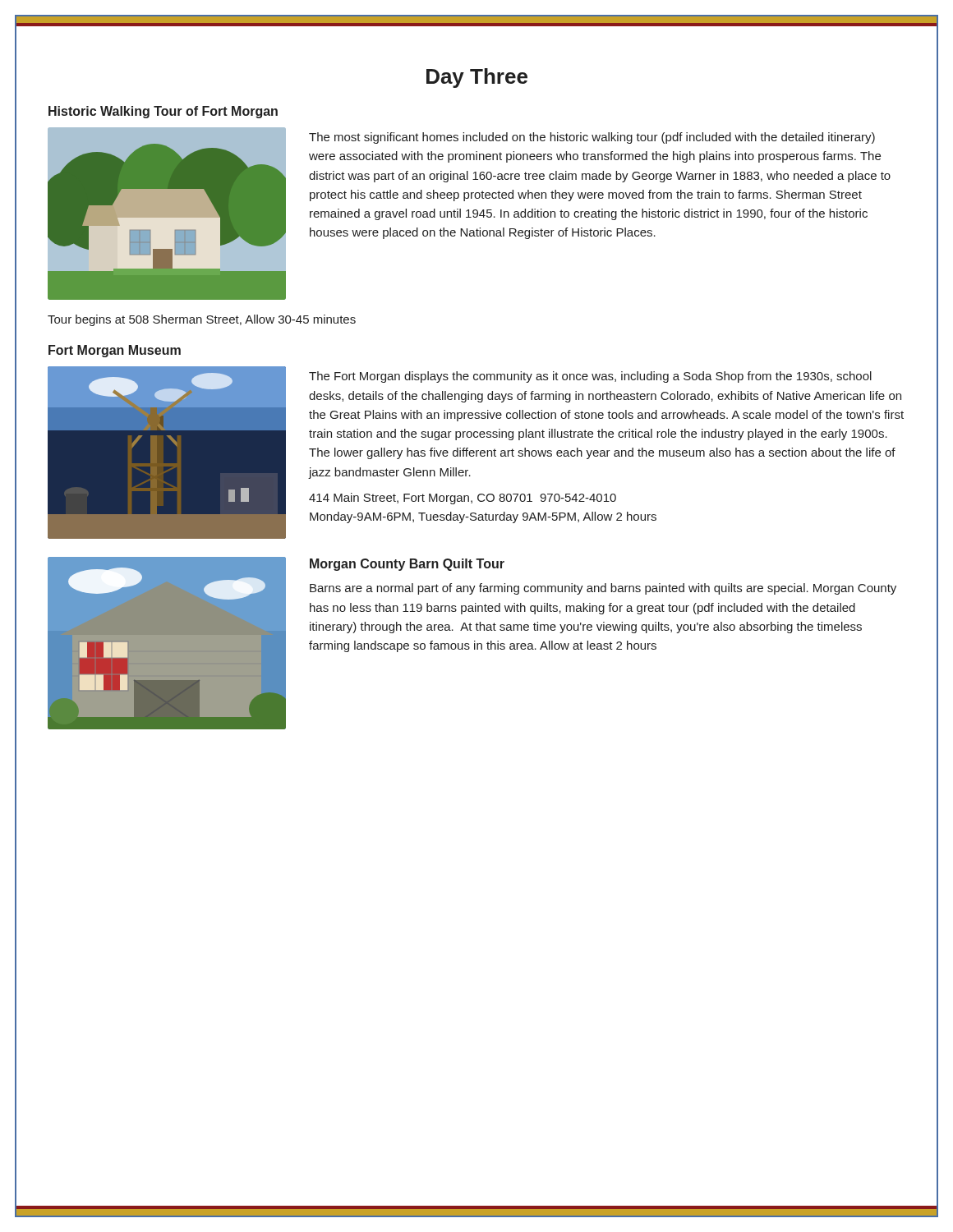The height and width of the screenshot is (1232, 953).
Task: Locate the text "Day Three"
Action: (x=476, y=76)
